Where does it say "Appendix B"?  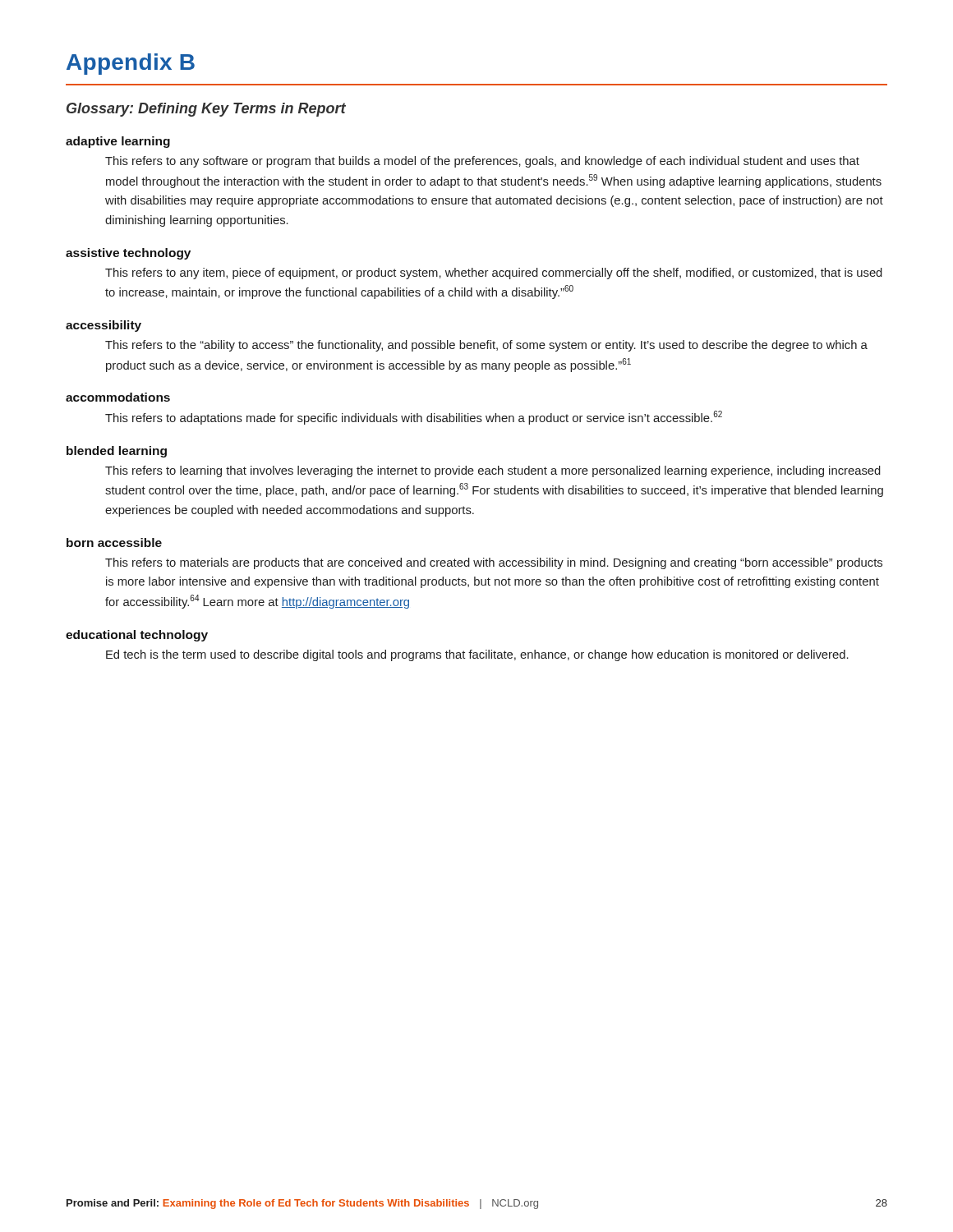point(131,64)
